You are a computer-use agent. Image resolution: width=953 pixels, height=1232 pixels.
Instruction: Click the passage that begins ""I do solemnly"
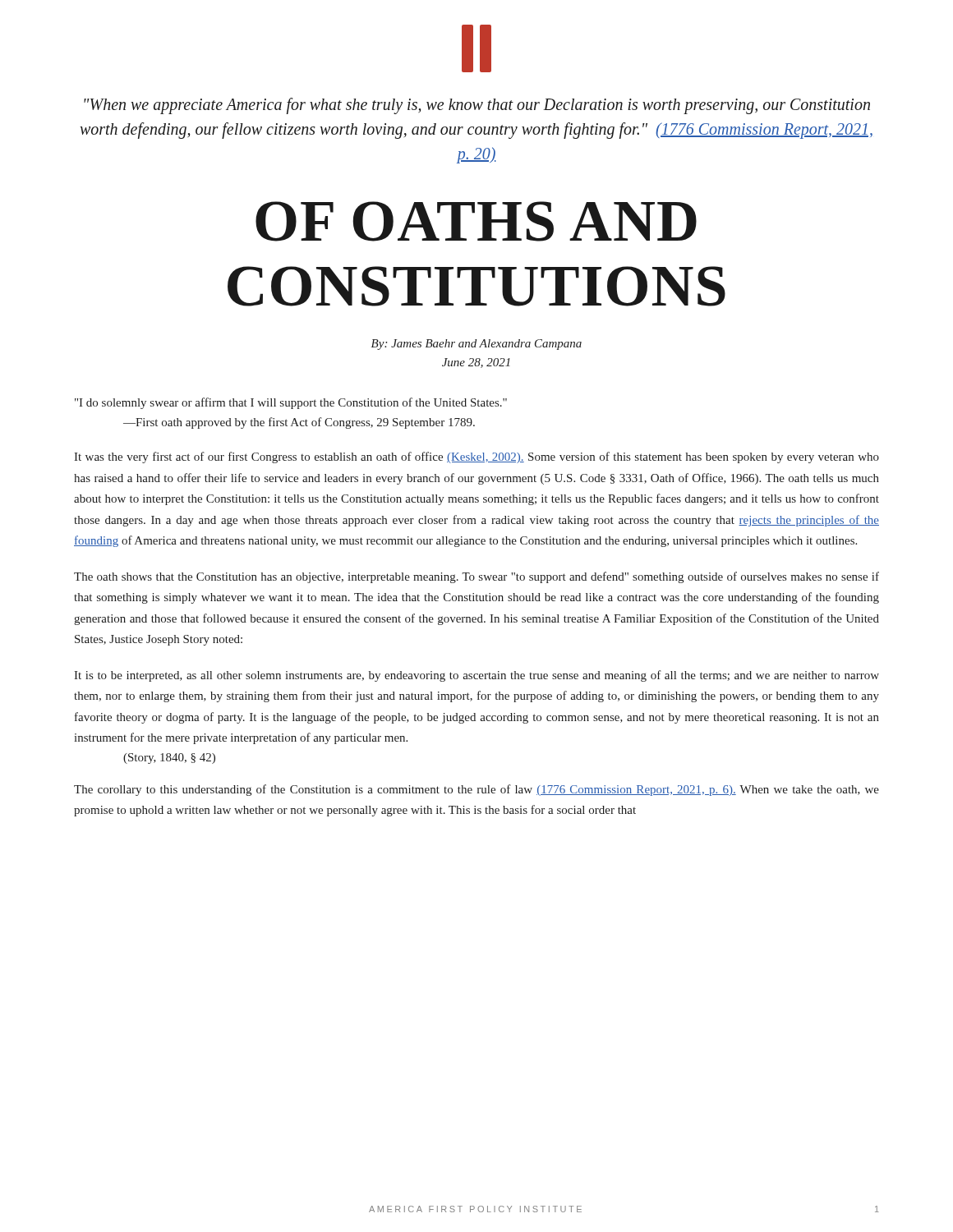click(476, 413)
